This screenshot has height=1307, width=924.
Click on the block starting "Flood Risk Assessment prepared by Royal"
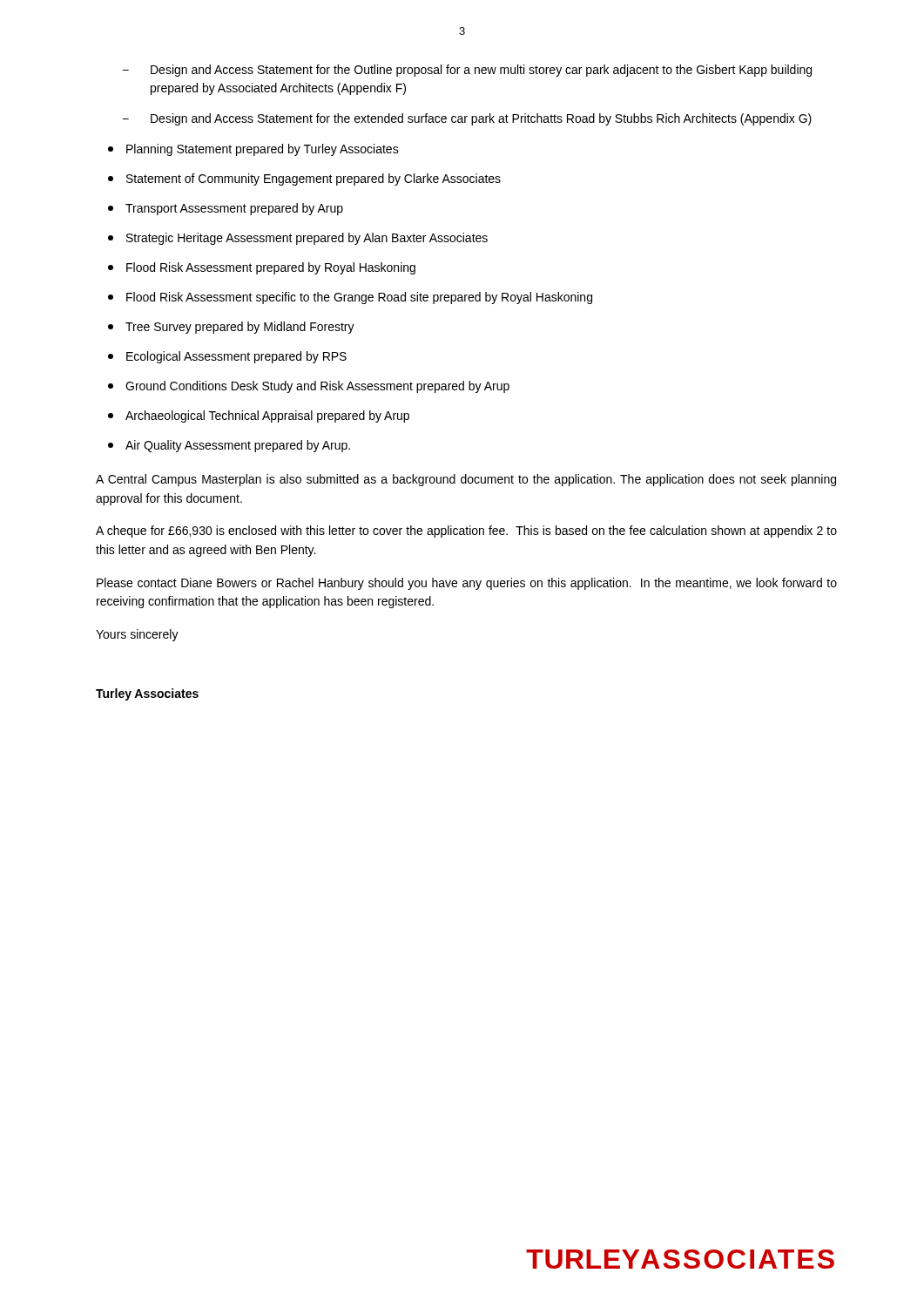pos(256,268)
